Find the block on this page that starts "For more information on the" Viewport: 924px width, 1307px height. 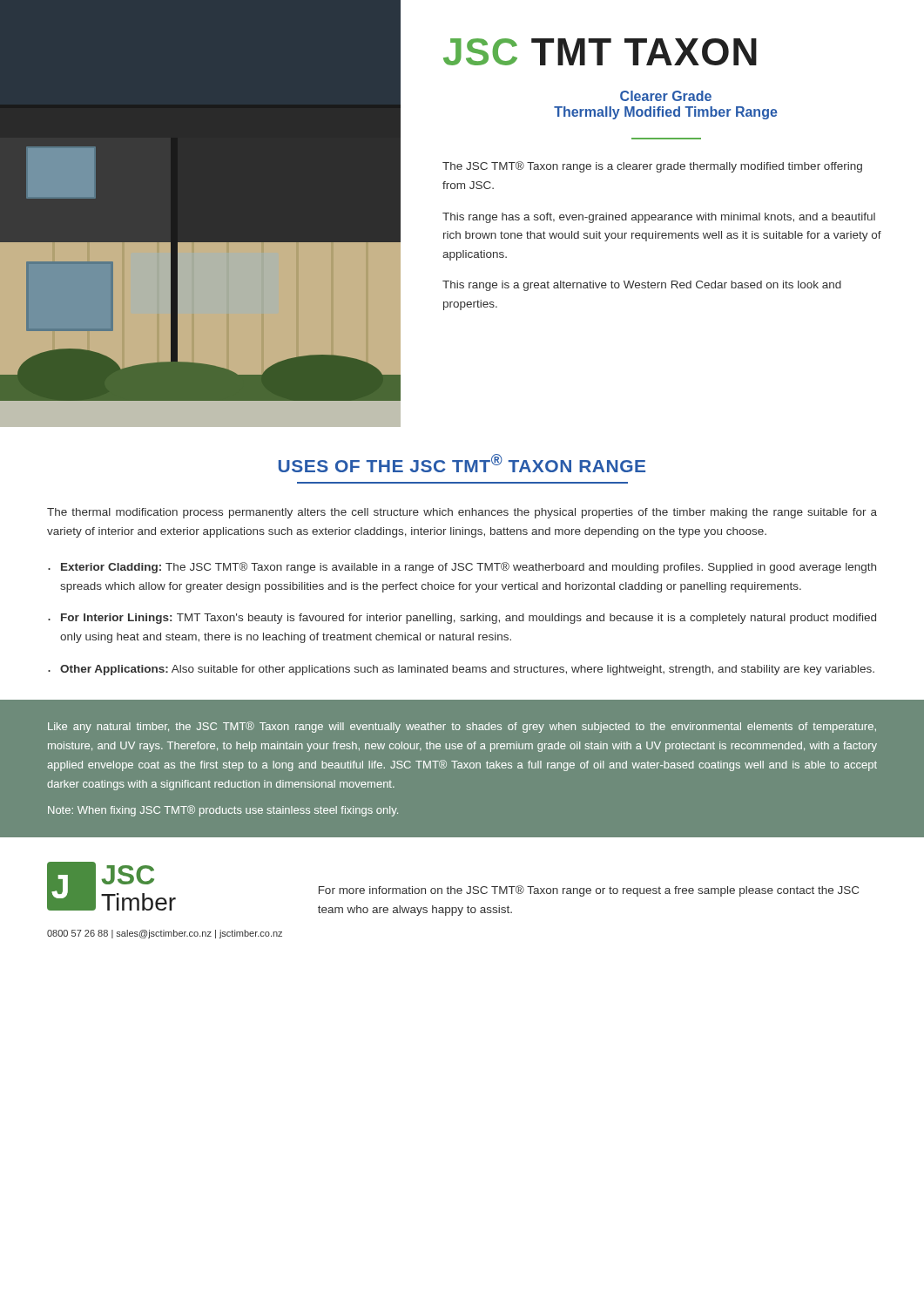coord(589,900)
